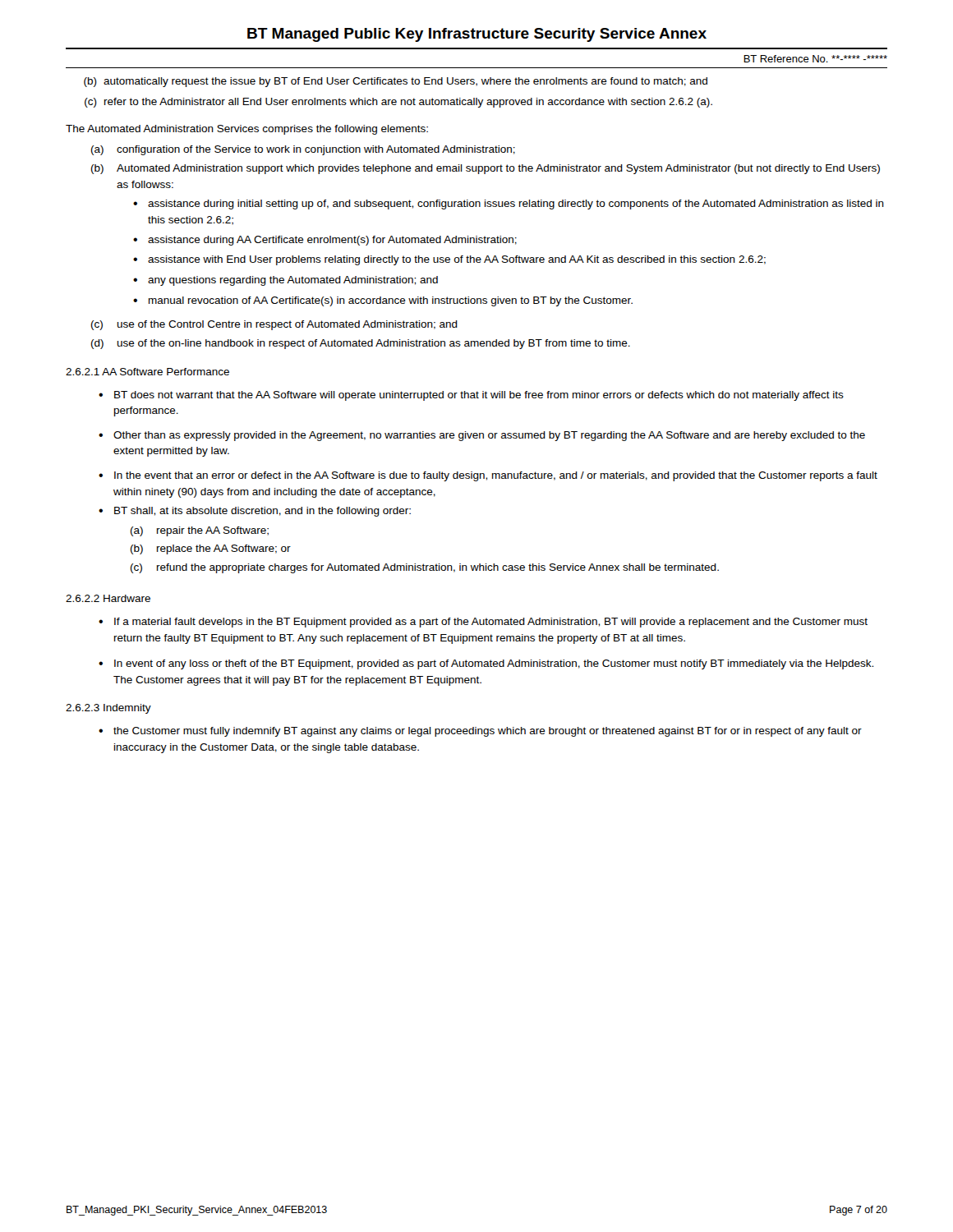The image size is (953, 1232).
Task: Select the text starting "(c) refer to the Administrator all"
Action: pos(476,101)
